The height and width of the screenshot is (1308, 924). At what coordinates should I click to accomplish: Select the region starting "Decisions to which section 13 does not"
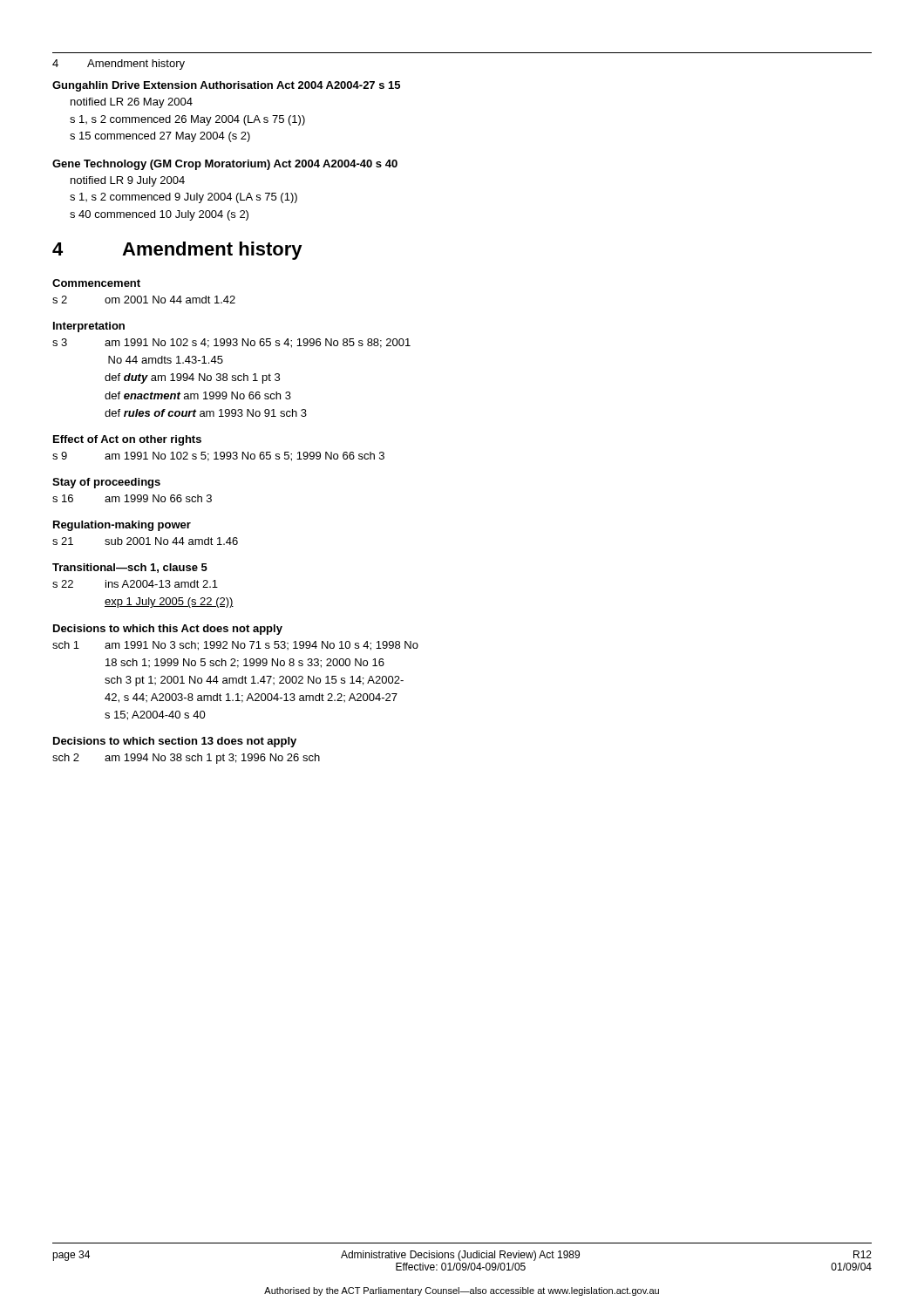(175, 742)
